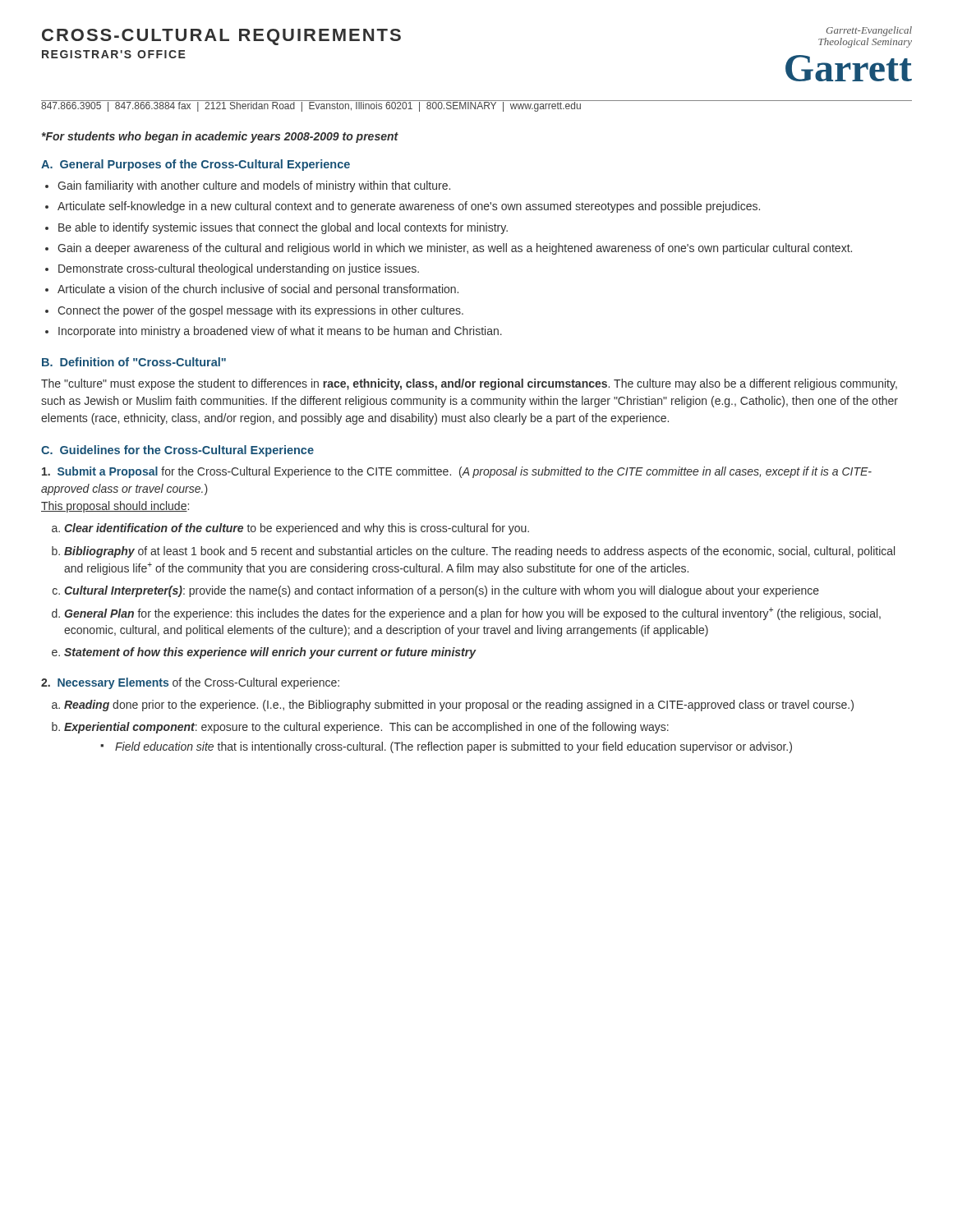Click the passage that begins "Articulate self-knowledge in a new cultural"
Image resolution: width=953 pixels, height=1232 pixels.
click(409, 206)
